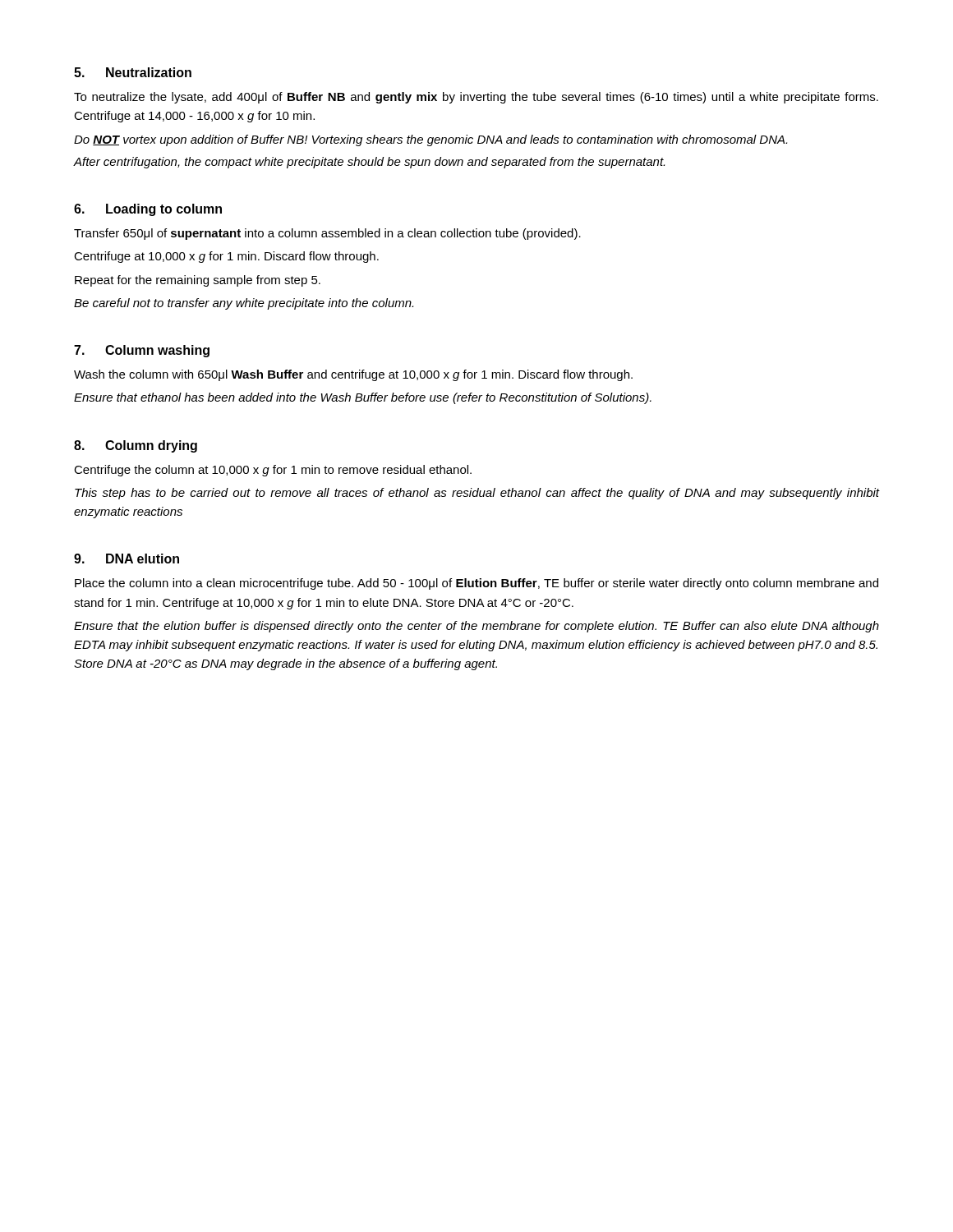Locate the block of text that opens with "Do NOT vortex upon addition of Buffer"
Image resolution: width=953 pixels, height=1232 pixels.
[431, 139]
